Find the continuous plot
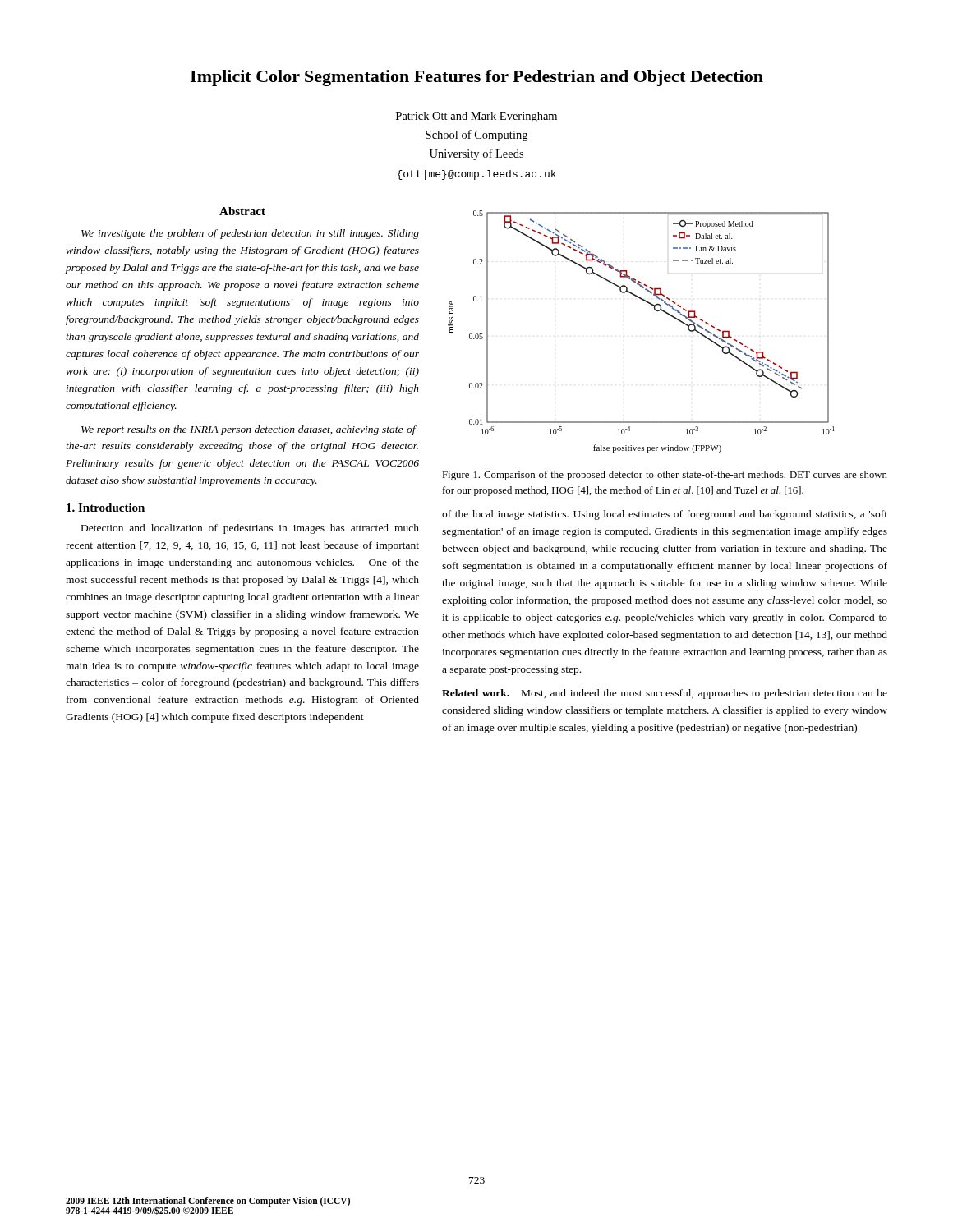Viewport: 953px width, 1232px height. point(665,334)
